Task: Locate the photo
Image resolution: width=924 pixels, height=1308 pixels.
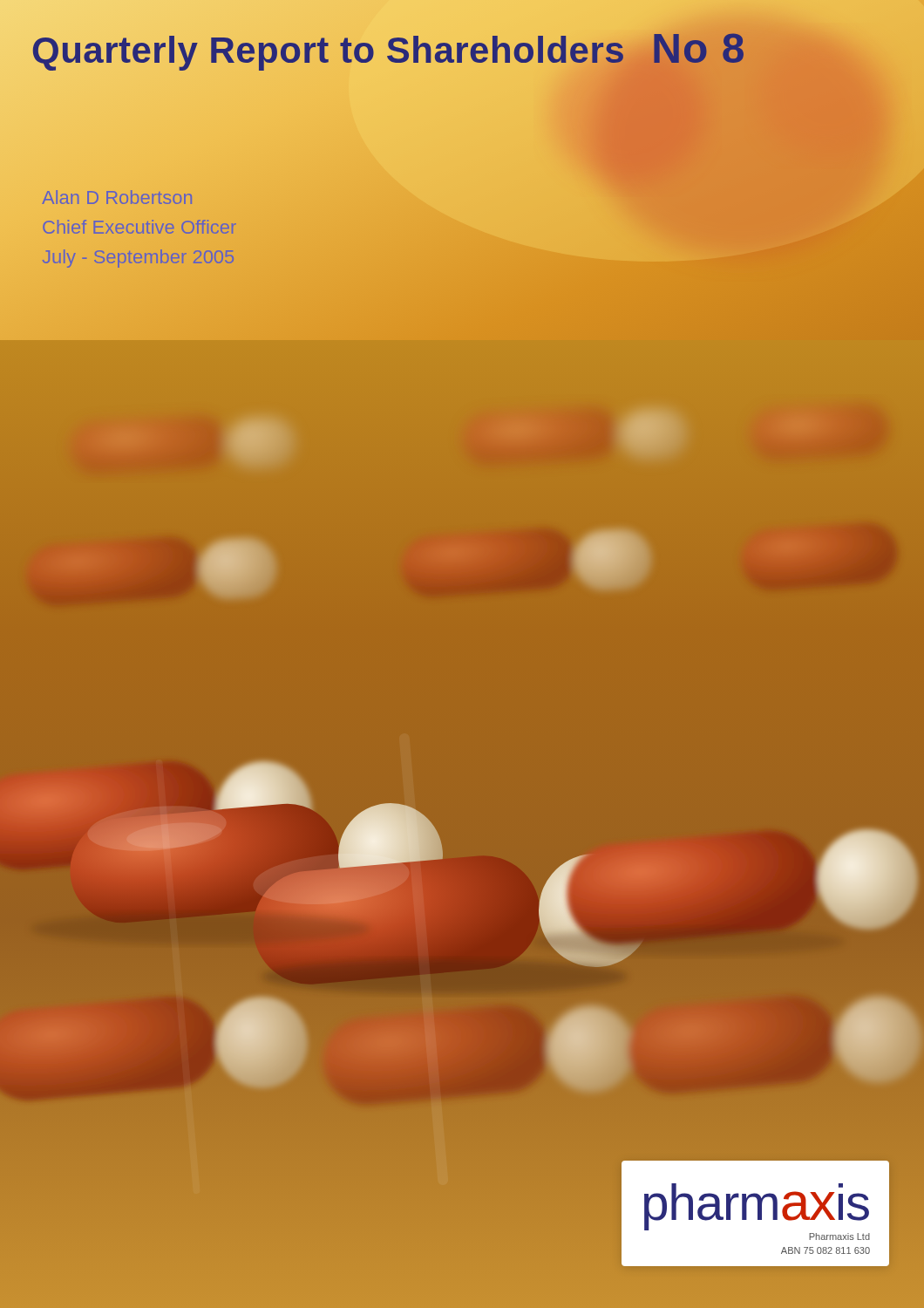Action: point(462,654)
